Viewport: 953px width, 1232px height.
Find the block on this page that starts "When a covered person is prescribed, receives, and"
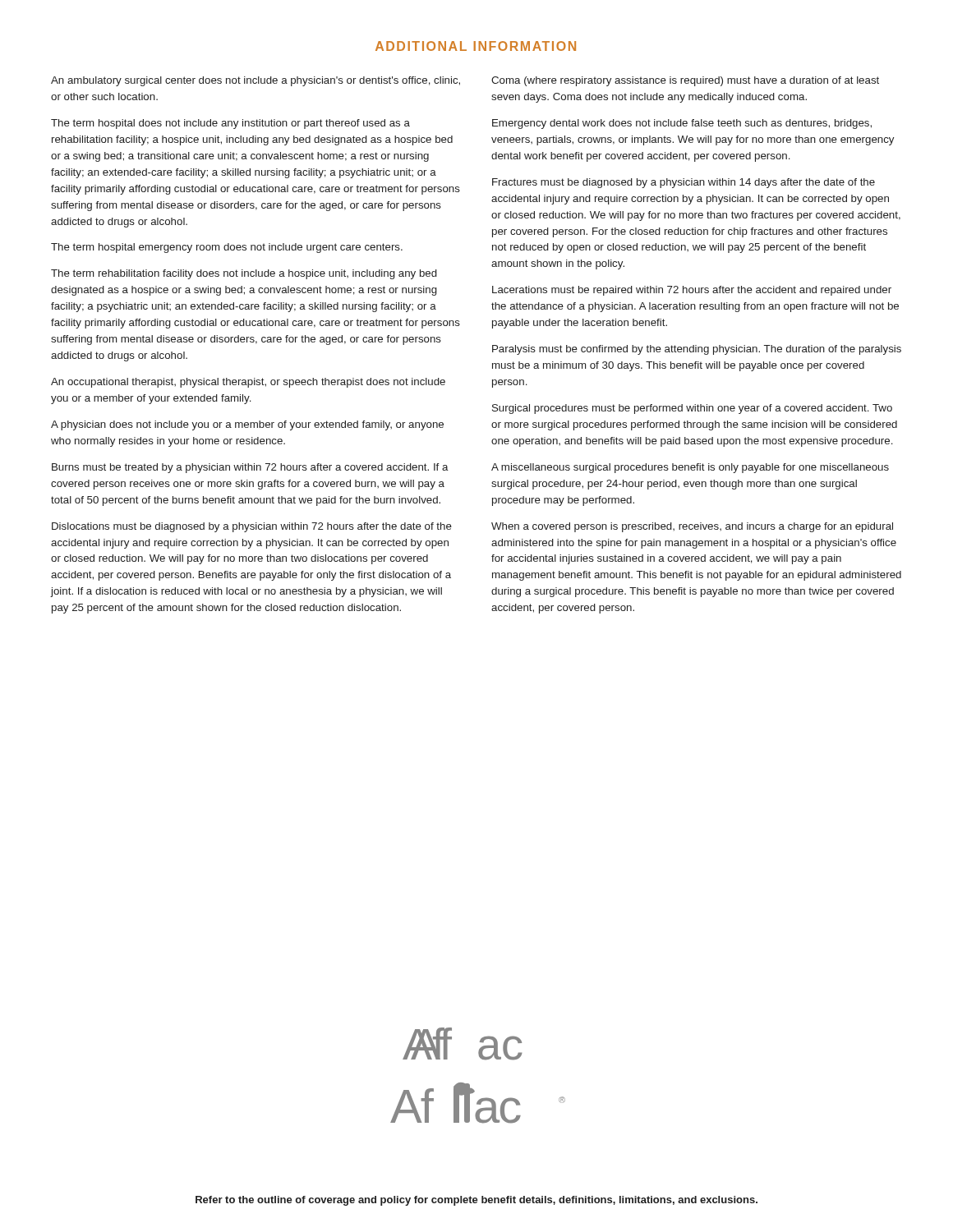point(697,567)
